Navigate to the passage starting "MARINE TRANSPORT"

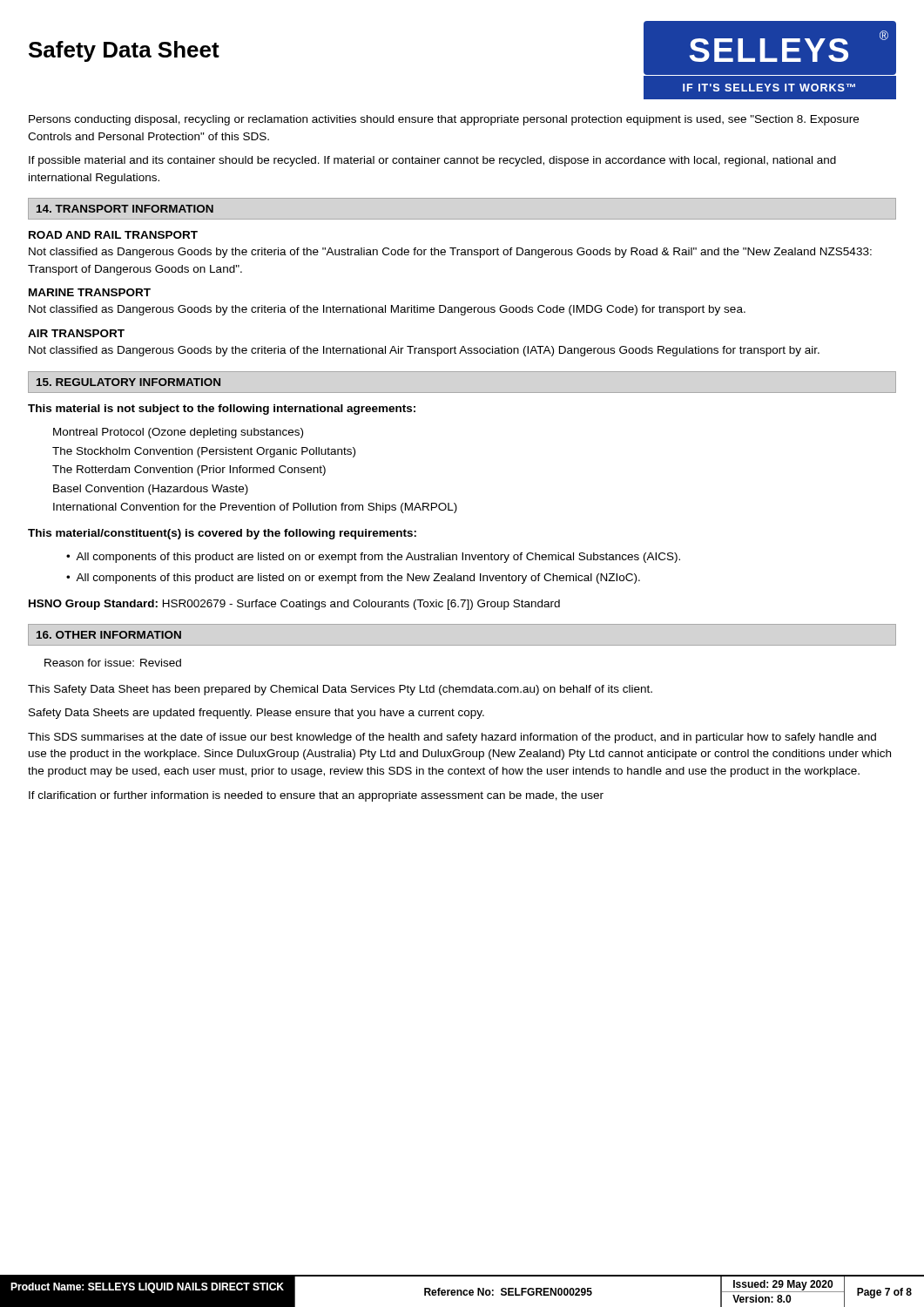click(89, 293)
